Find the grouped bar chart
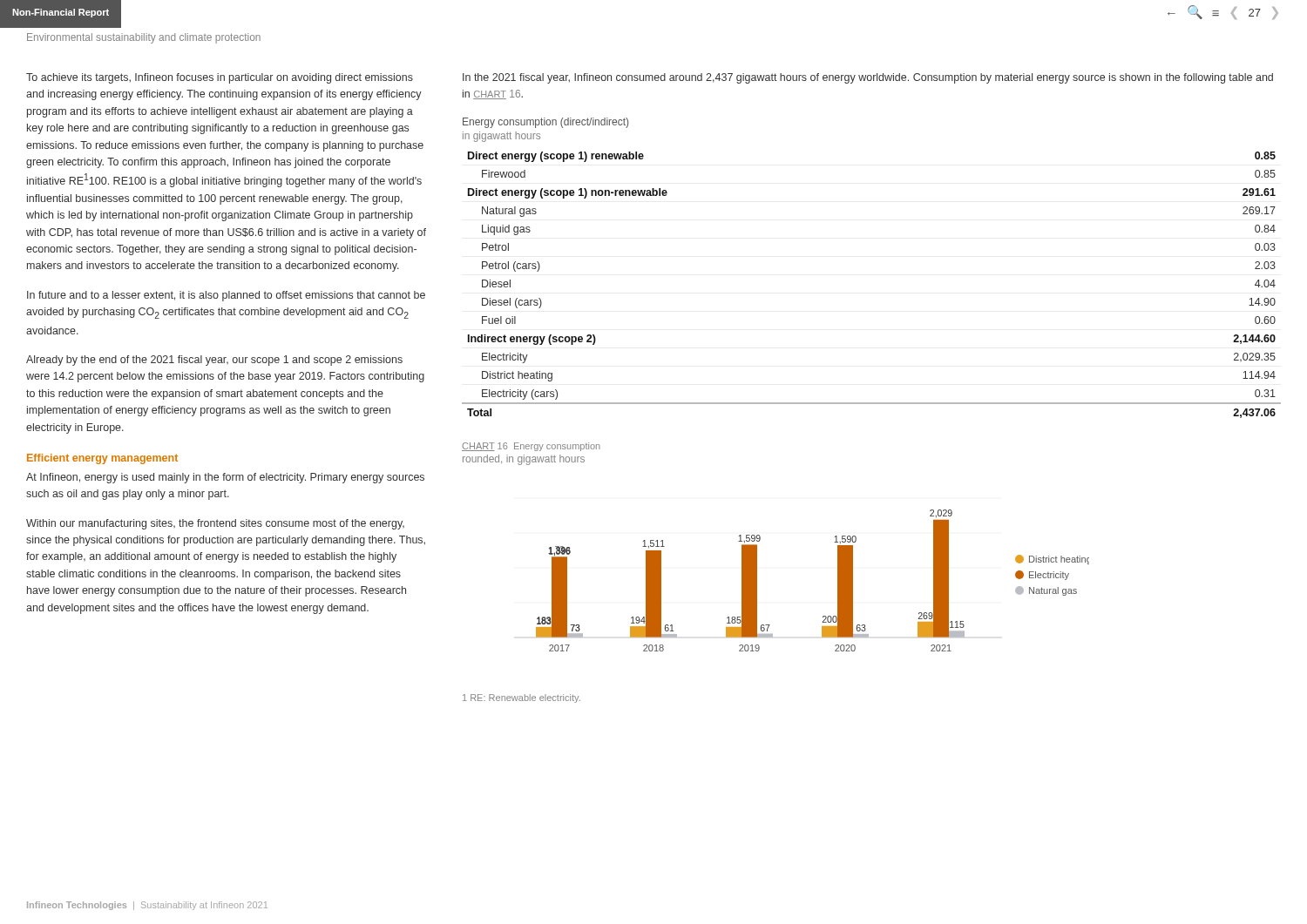The width and height of the screenshot is (1307, 924). [x=871, y=578]
